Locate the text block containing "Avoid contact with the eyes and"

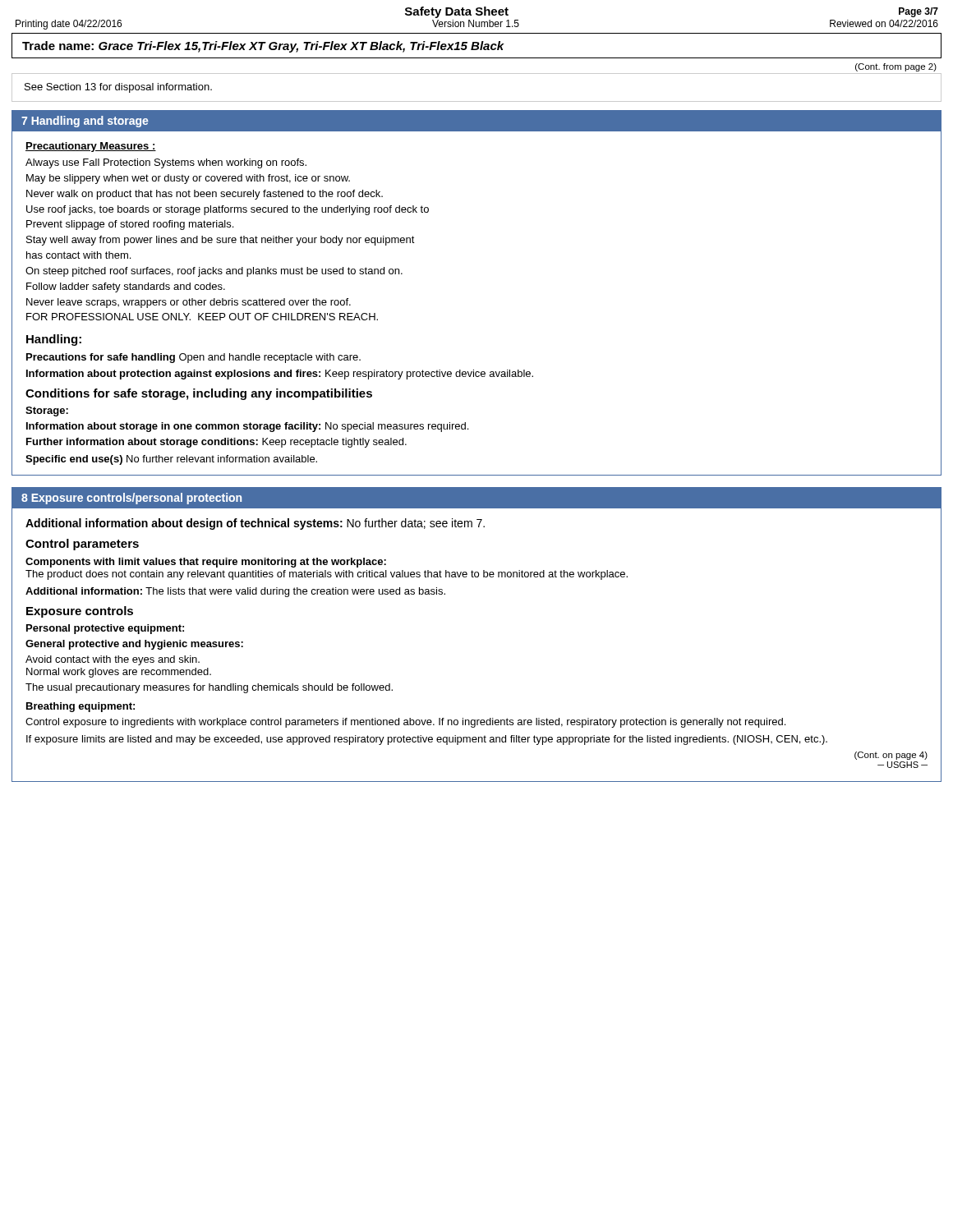pyautogui.click(x=119, y=666)
